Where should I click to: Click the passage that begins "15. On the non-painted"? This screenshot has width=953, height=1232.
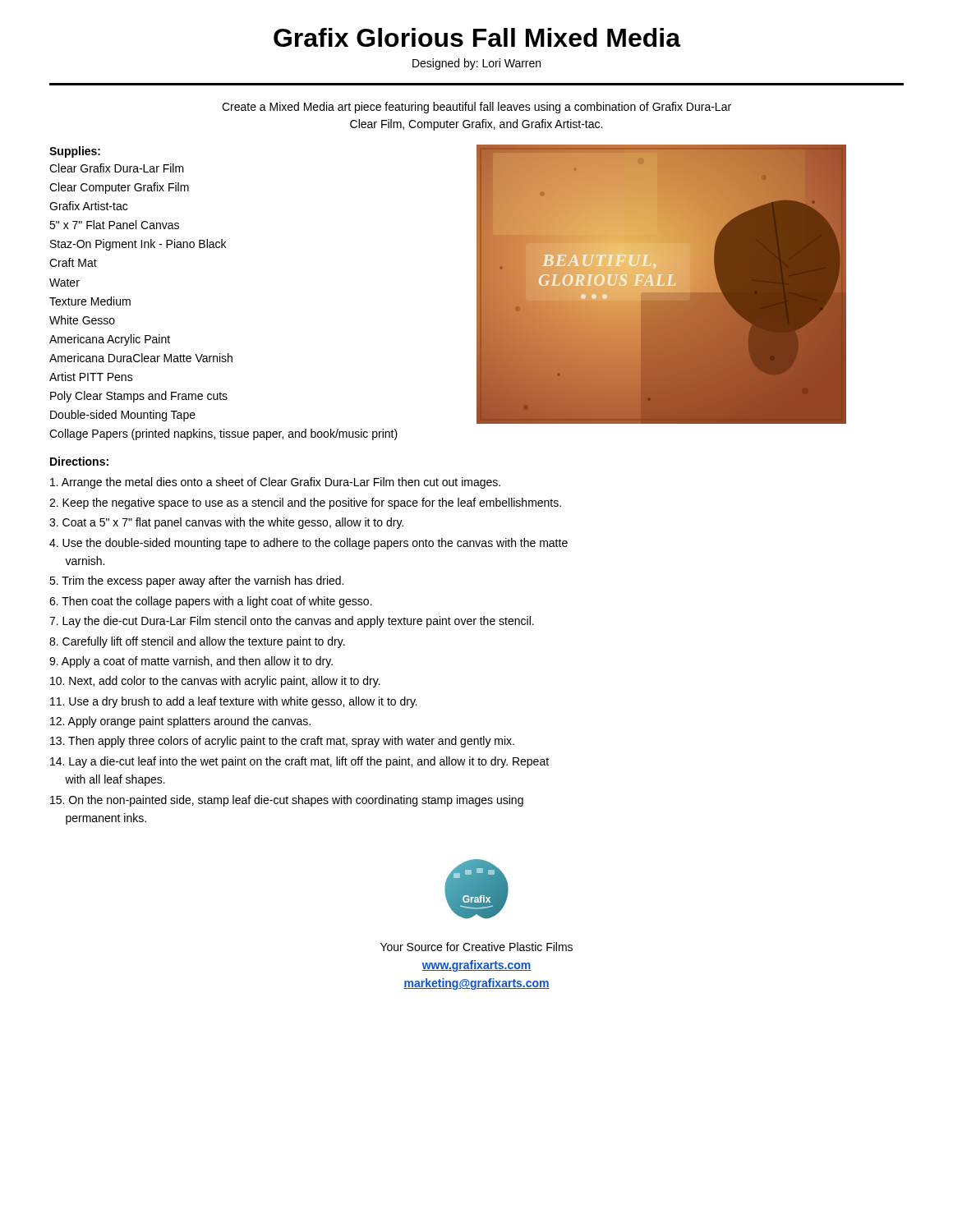(x=286, y=809)
